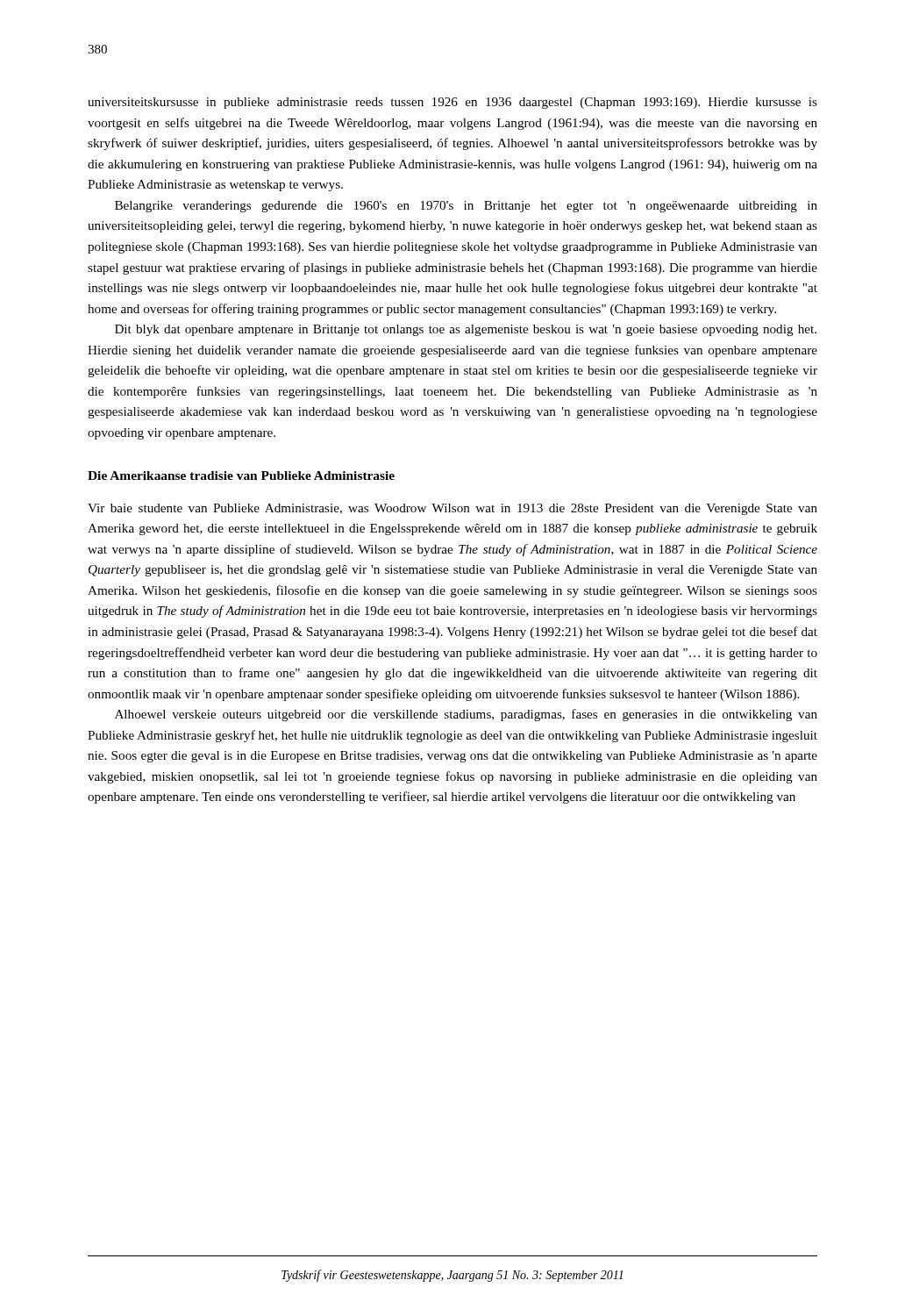Point to the text starting "universiteitskursusse in publieke administrasie reeds tussen 1926"
Viewport: 905px width, 1316px height.
(452, 143)
